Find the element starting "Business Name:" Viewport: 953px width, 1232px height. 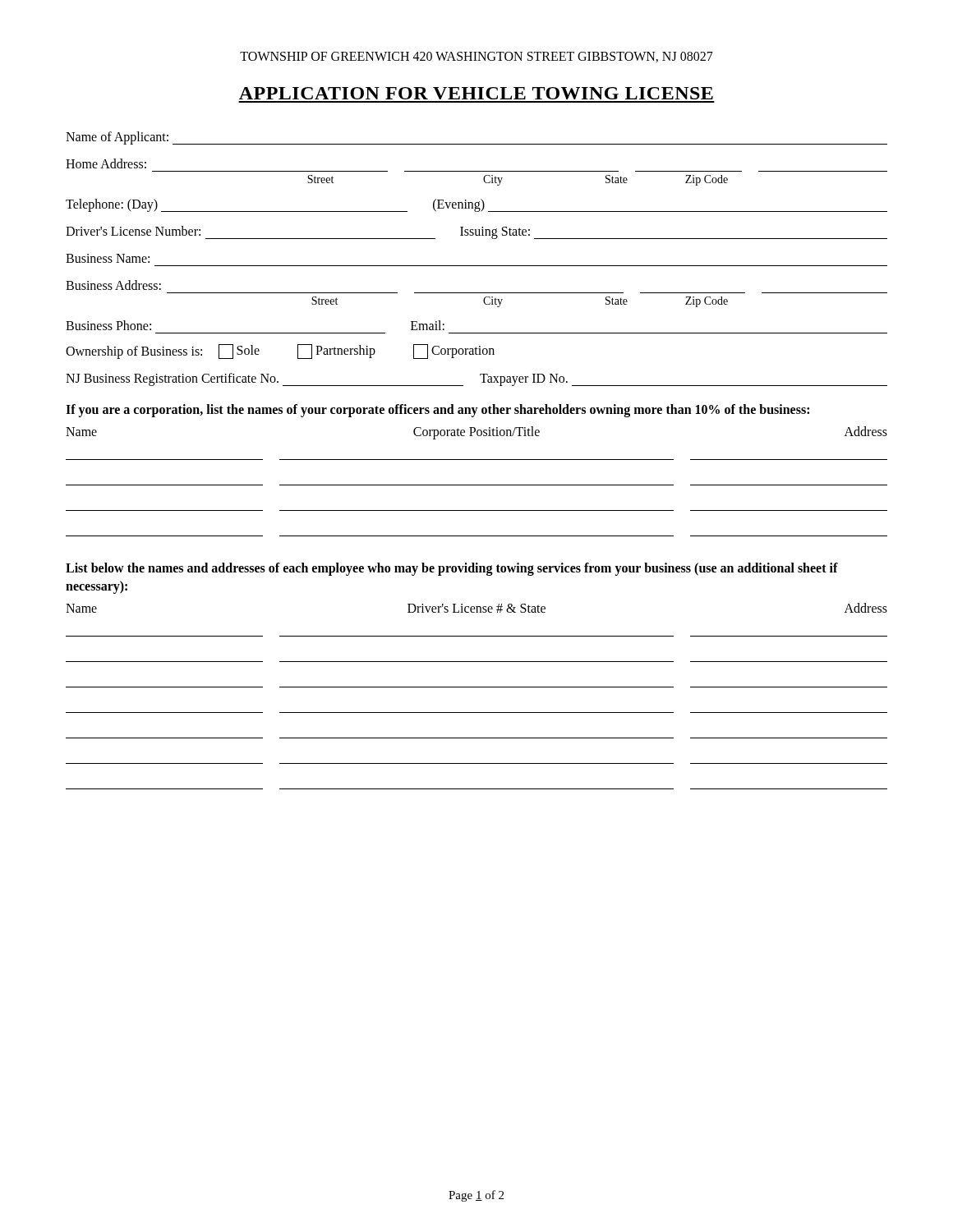[476, 257]
